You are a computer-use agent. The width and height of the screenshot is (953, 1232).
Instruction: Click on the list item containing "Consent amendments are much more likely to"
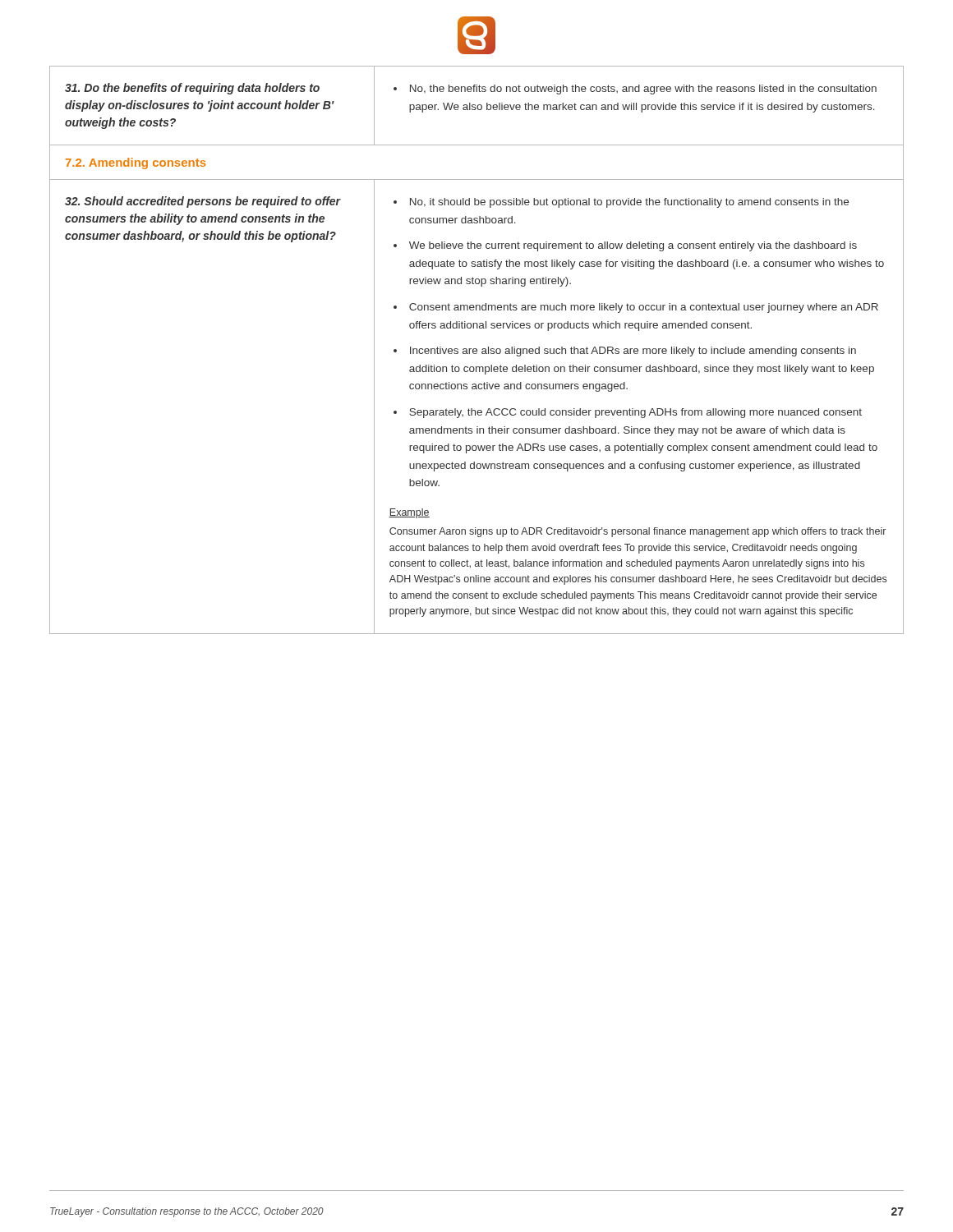pyautogui.click(x=644, y=316)
